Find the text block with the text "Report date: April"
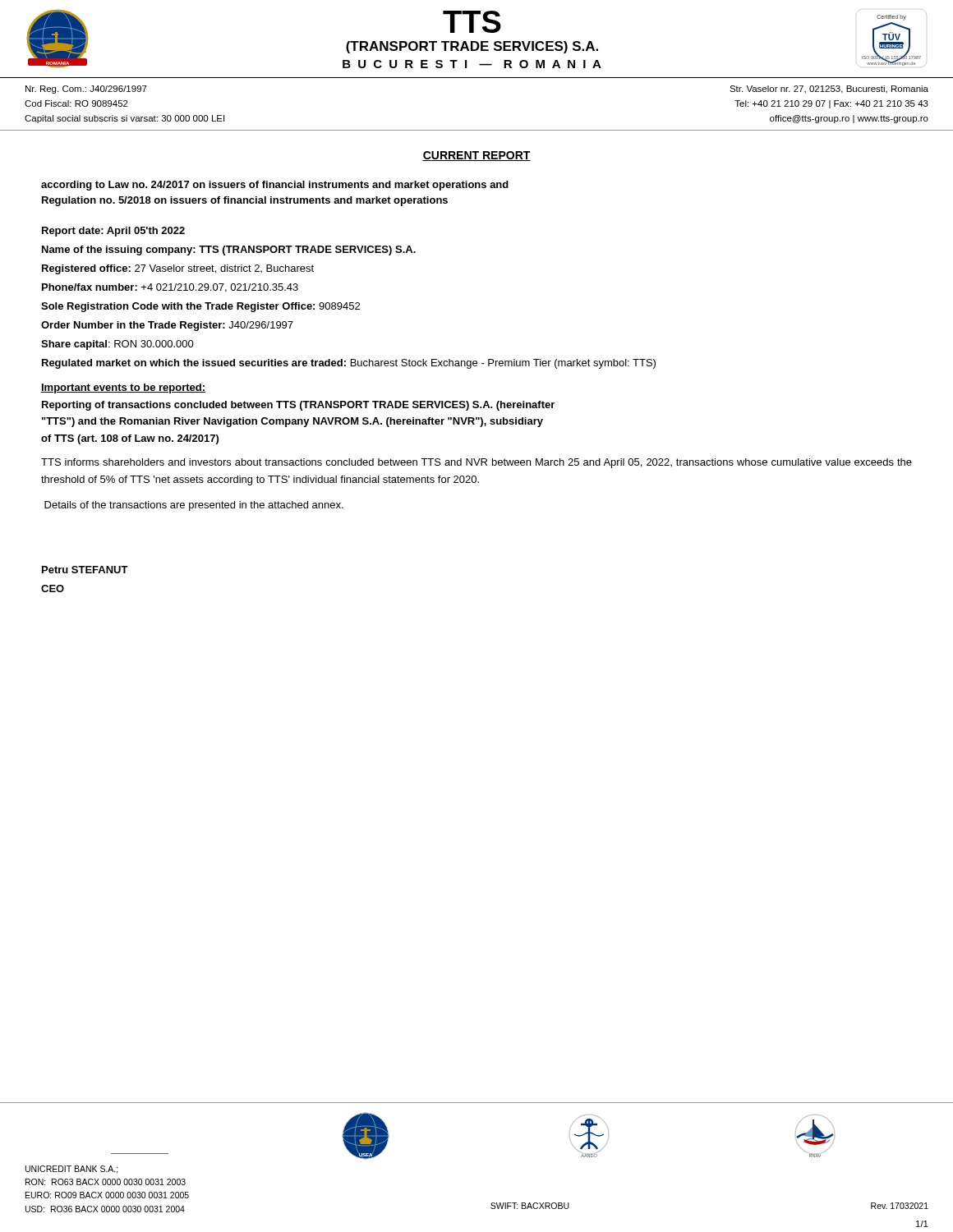The height and width of the screenshot is (1232, 953). point(113,230)
